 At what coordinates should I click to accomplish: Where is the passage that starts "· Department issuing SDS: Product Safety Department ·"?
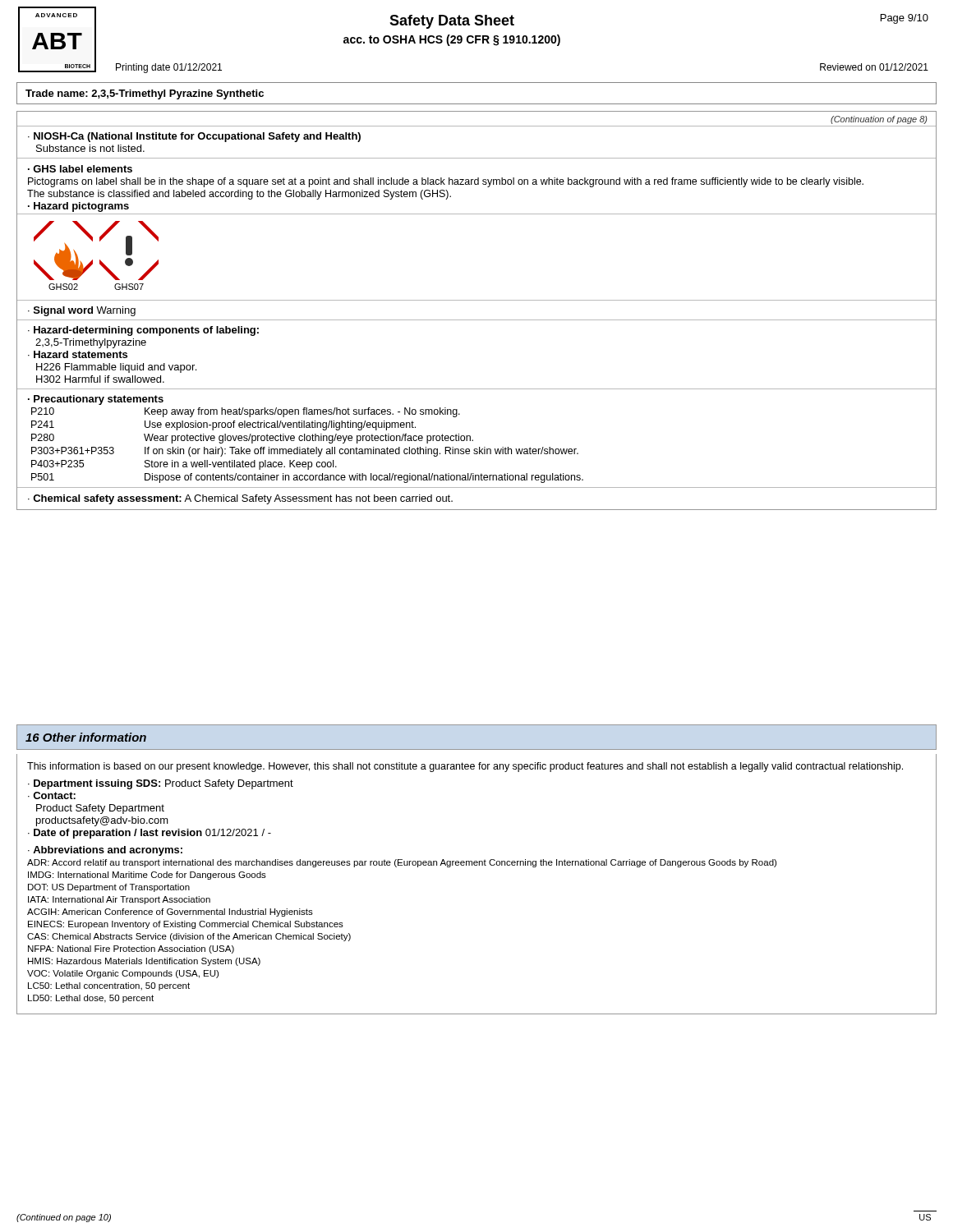(x=160, y=808)
